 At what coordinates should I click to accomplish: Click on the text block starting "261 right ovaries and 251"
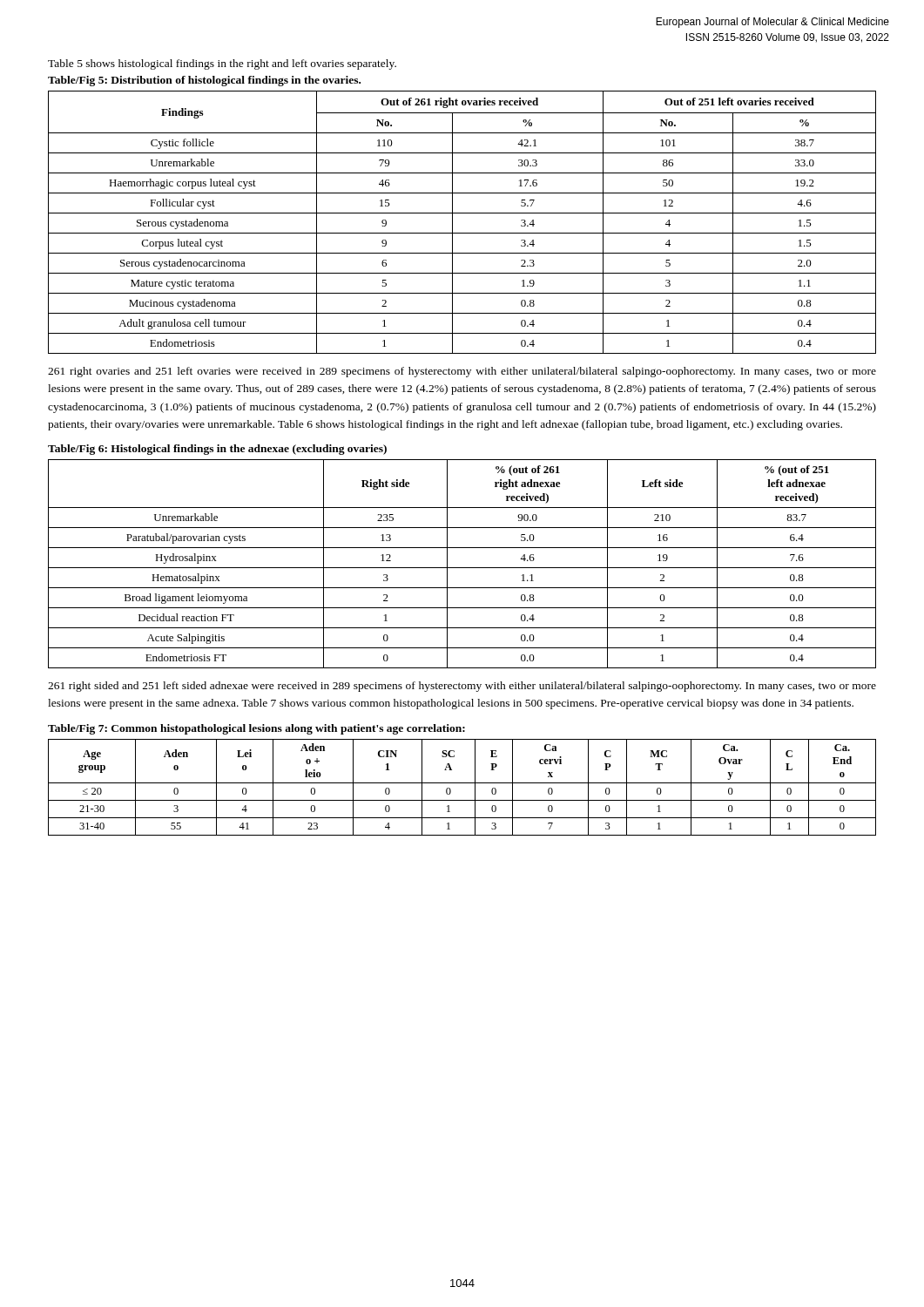coord(462,397)
